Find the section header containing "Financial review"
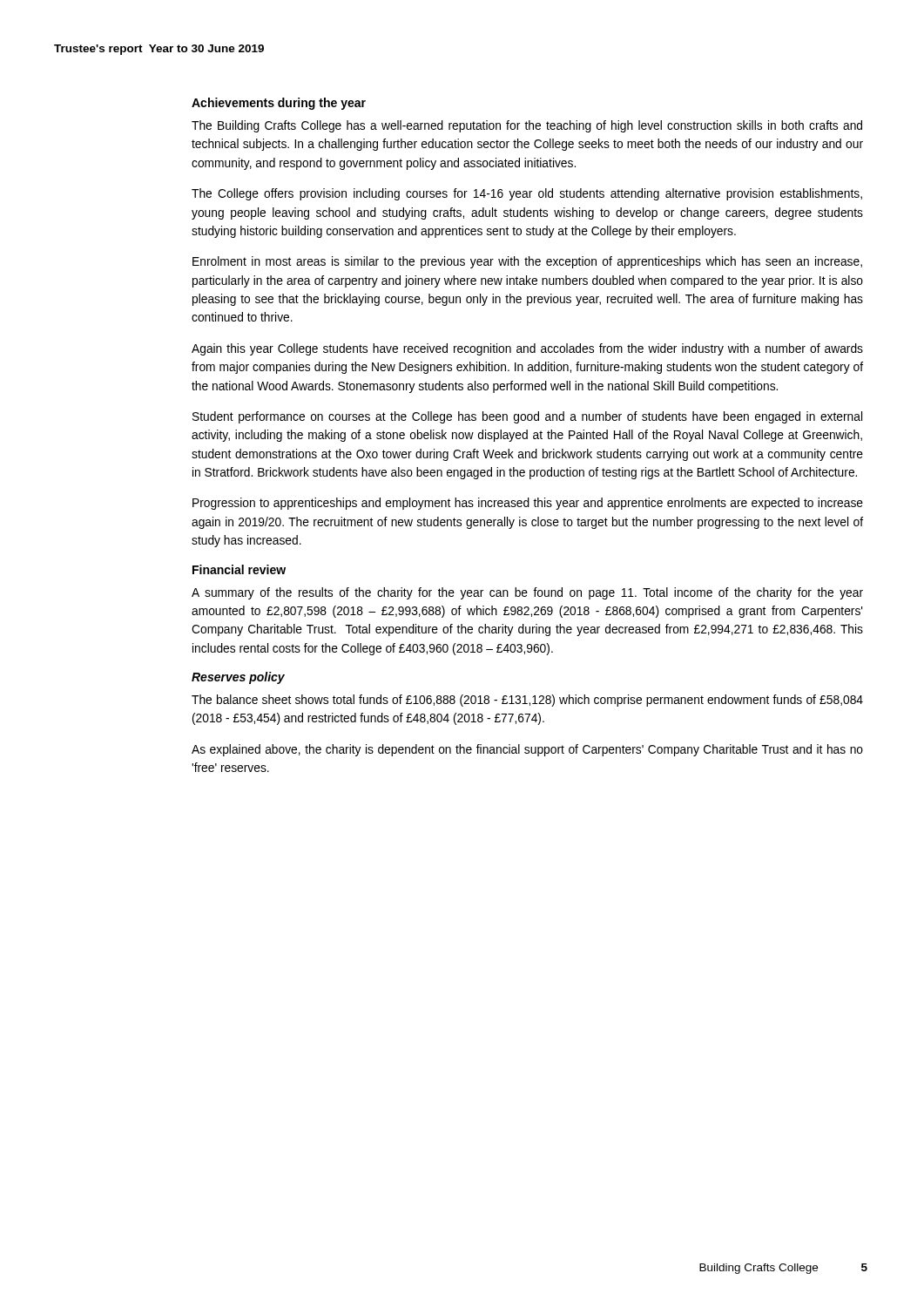 pos(239,569)
